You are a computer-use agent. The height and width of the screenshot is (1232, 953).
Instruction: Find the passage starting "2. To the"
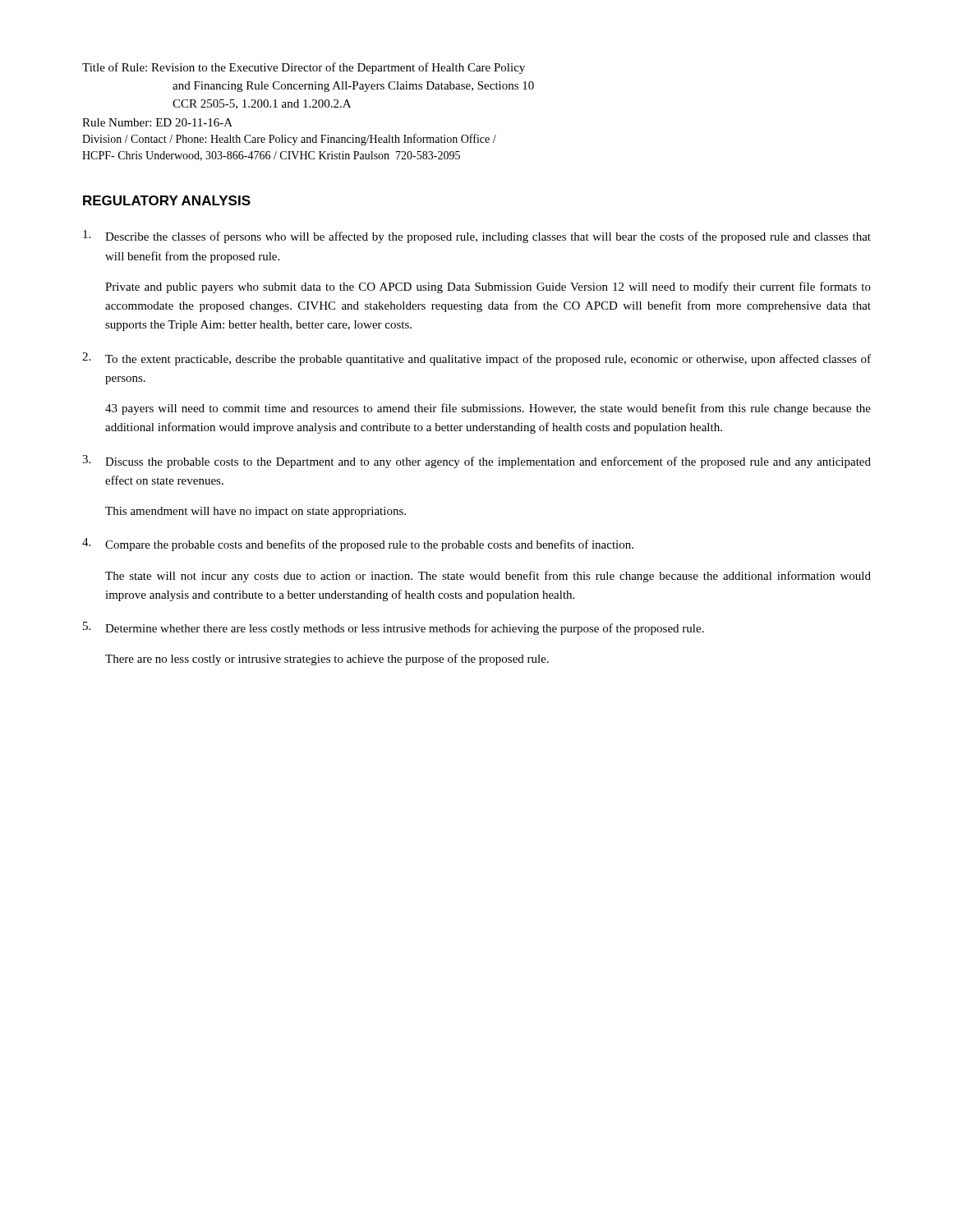(x=476, y=369)
